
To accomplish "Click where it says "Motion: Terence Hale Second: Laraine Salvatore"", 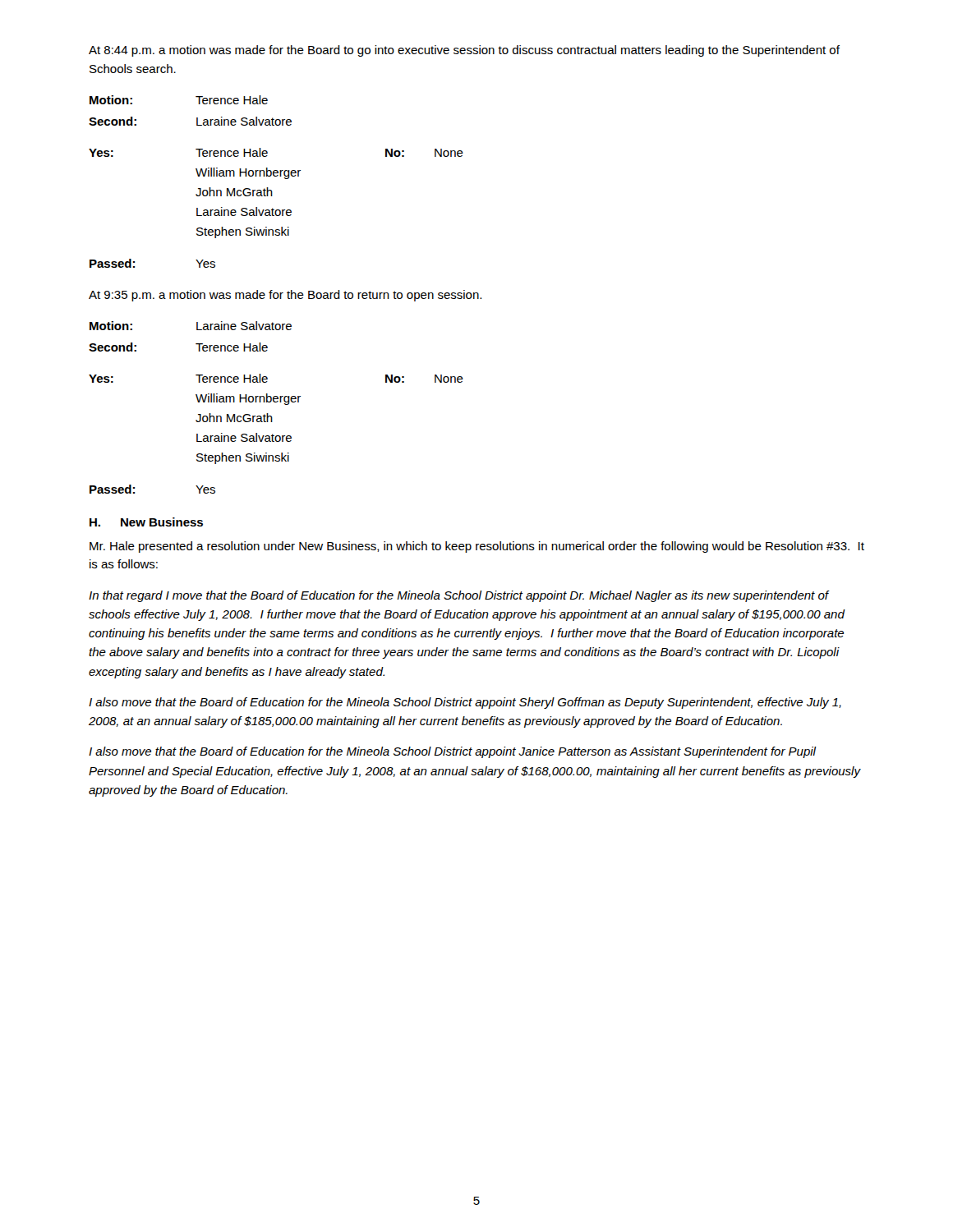I will 110,99.
